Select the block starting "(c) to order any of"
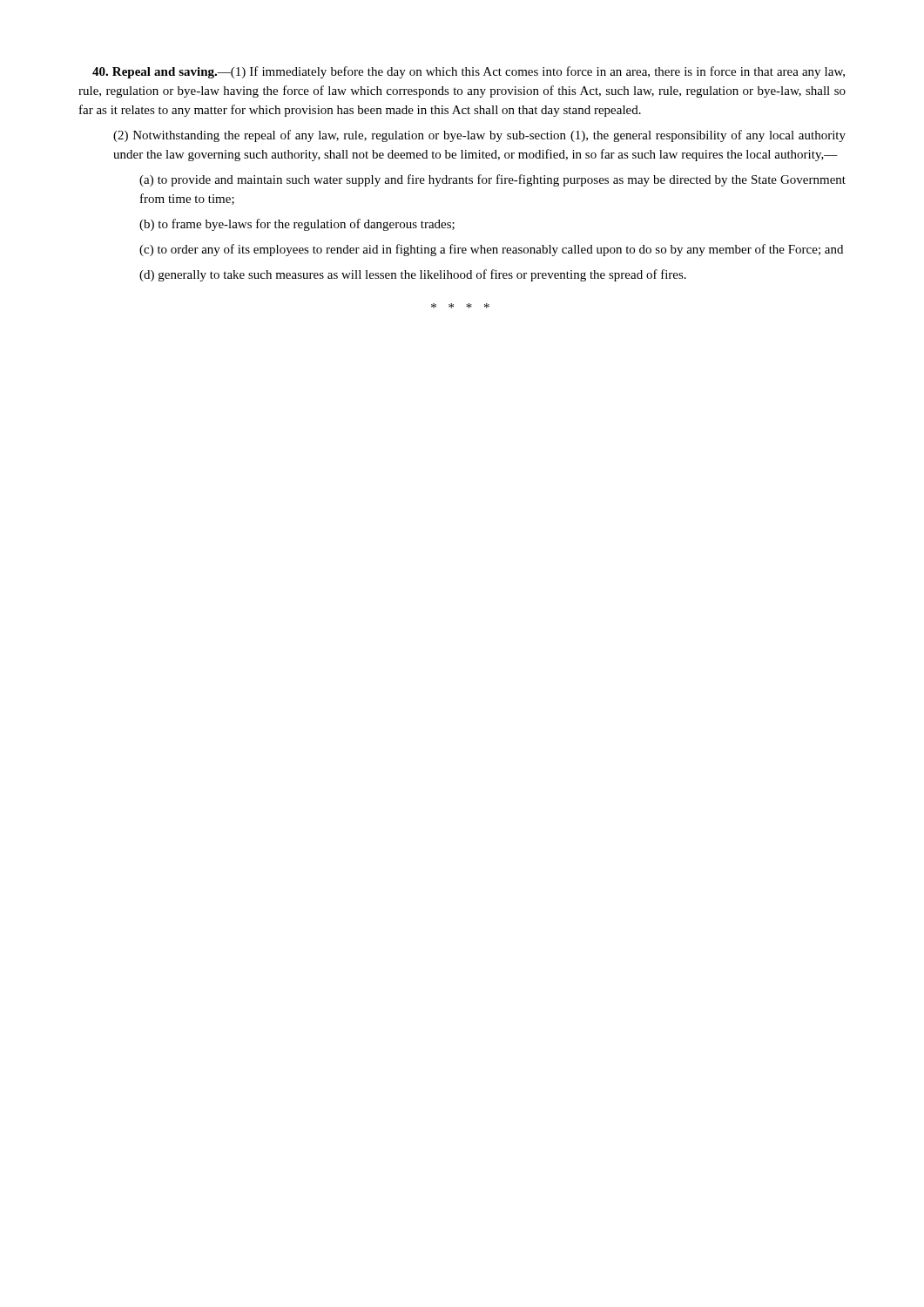Viewport: 924px width, 1307px height. click(491, 249)
